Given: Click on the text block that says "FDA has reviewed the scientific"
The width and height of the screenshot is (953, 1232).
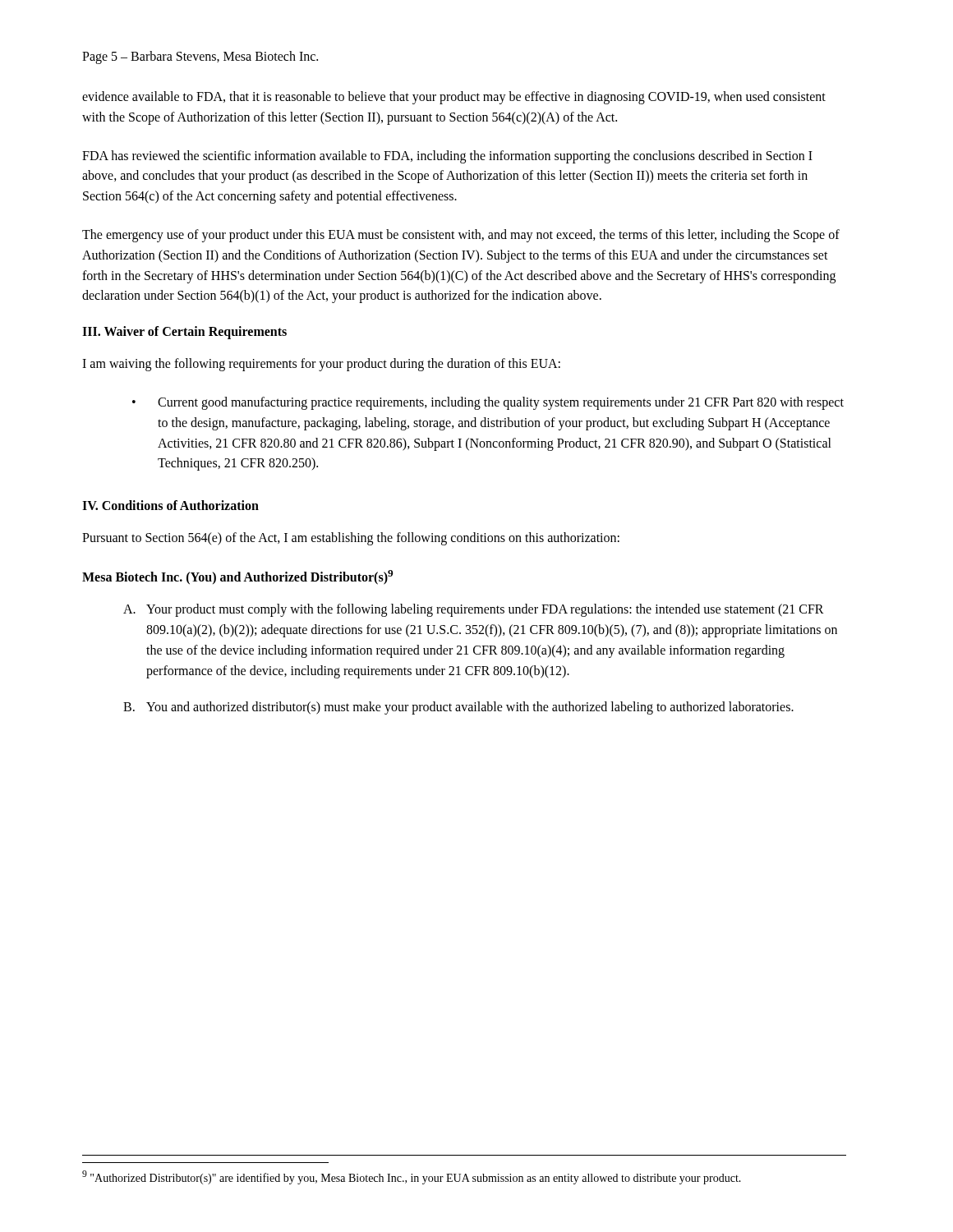Looking at the screenshot, I should click(447, 176).
